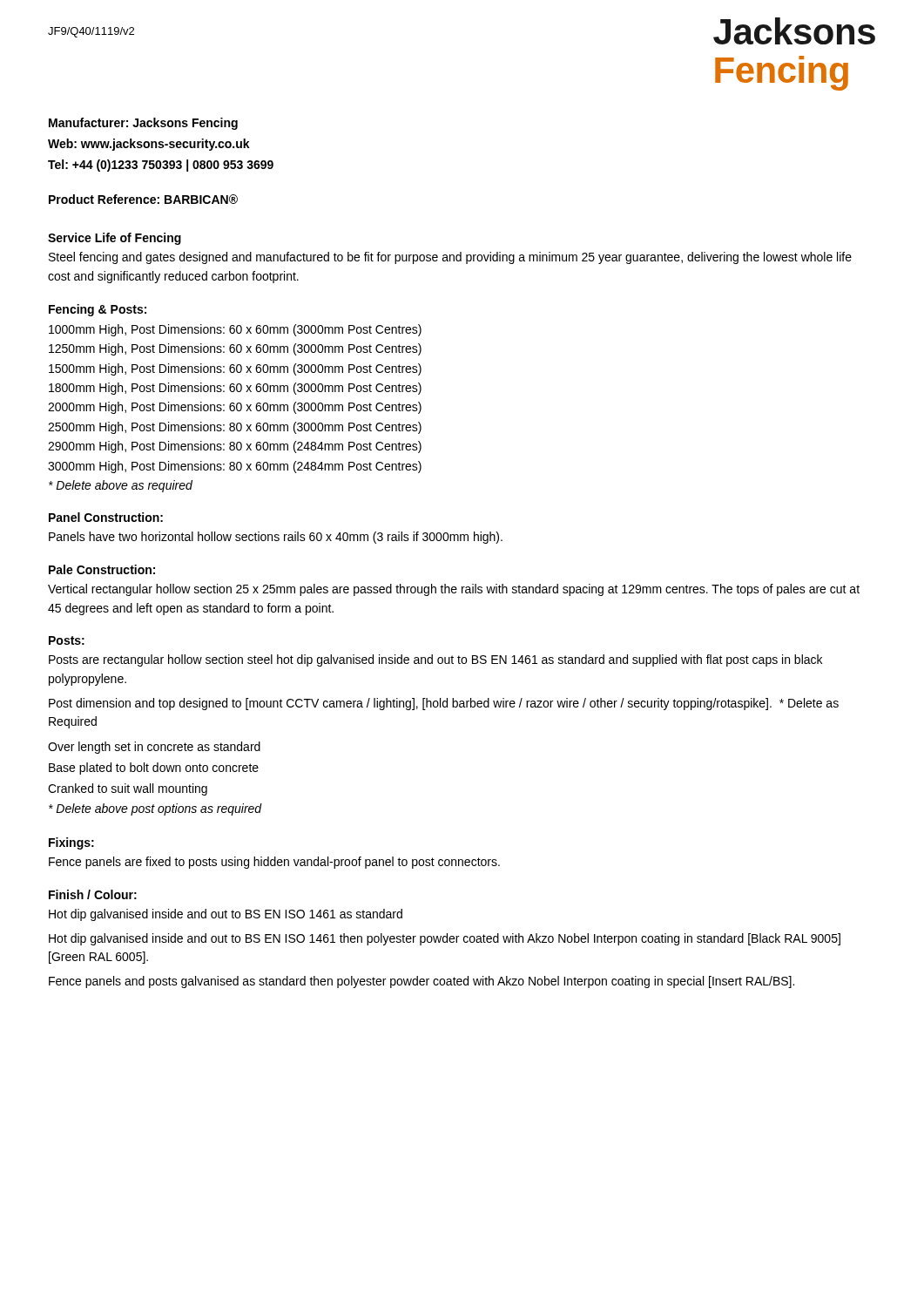Locate the text "Finish / Colour:"
Image resolution: width=924 pixels, height=1307 pixels.
tap(93, 895)
